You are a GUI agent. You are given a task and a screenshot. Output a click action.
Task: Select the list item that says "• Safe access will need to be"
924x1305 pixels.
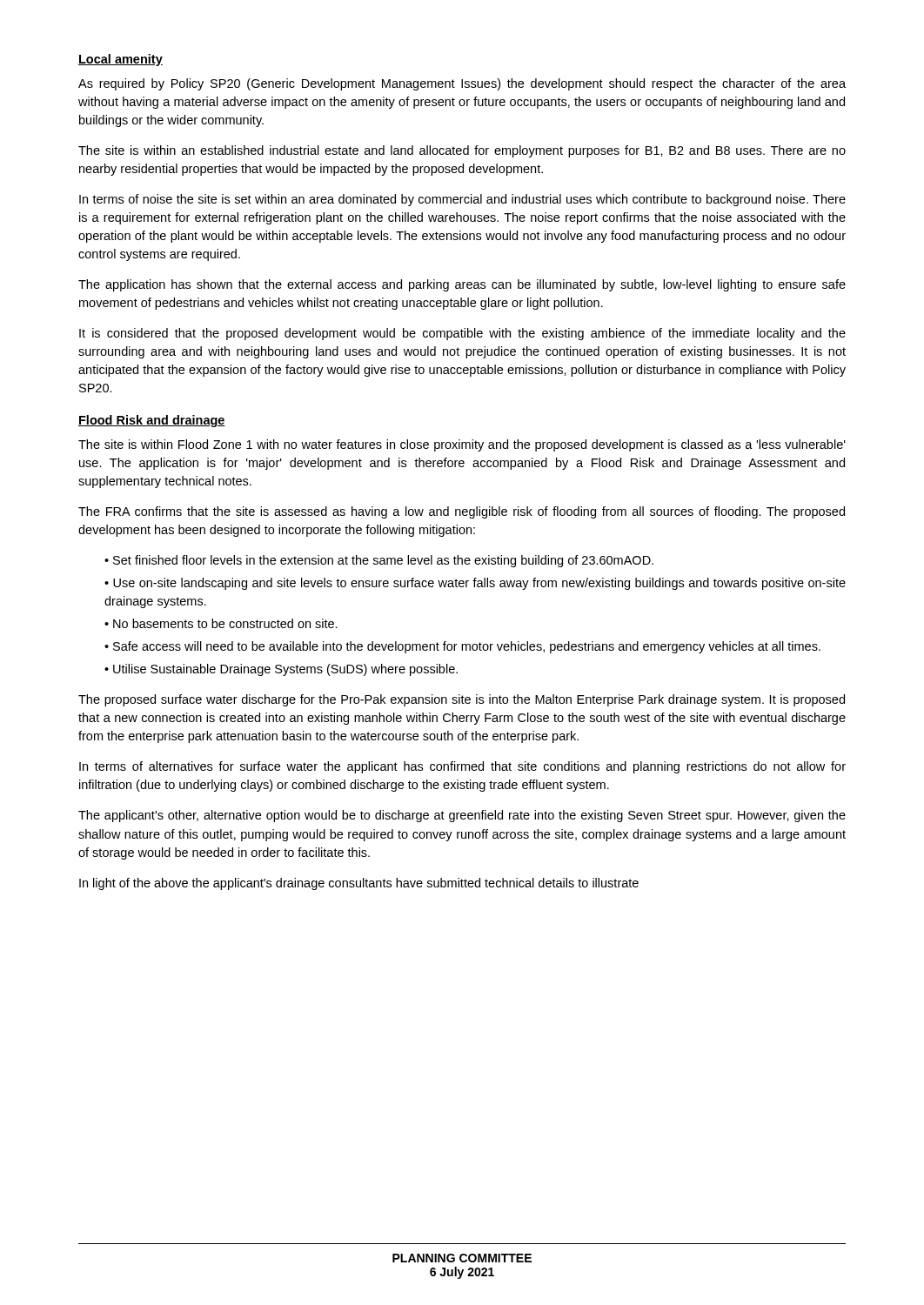point(463,647)
